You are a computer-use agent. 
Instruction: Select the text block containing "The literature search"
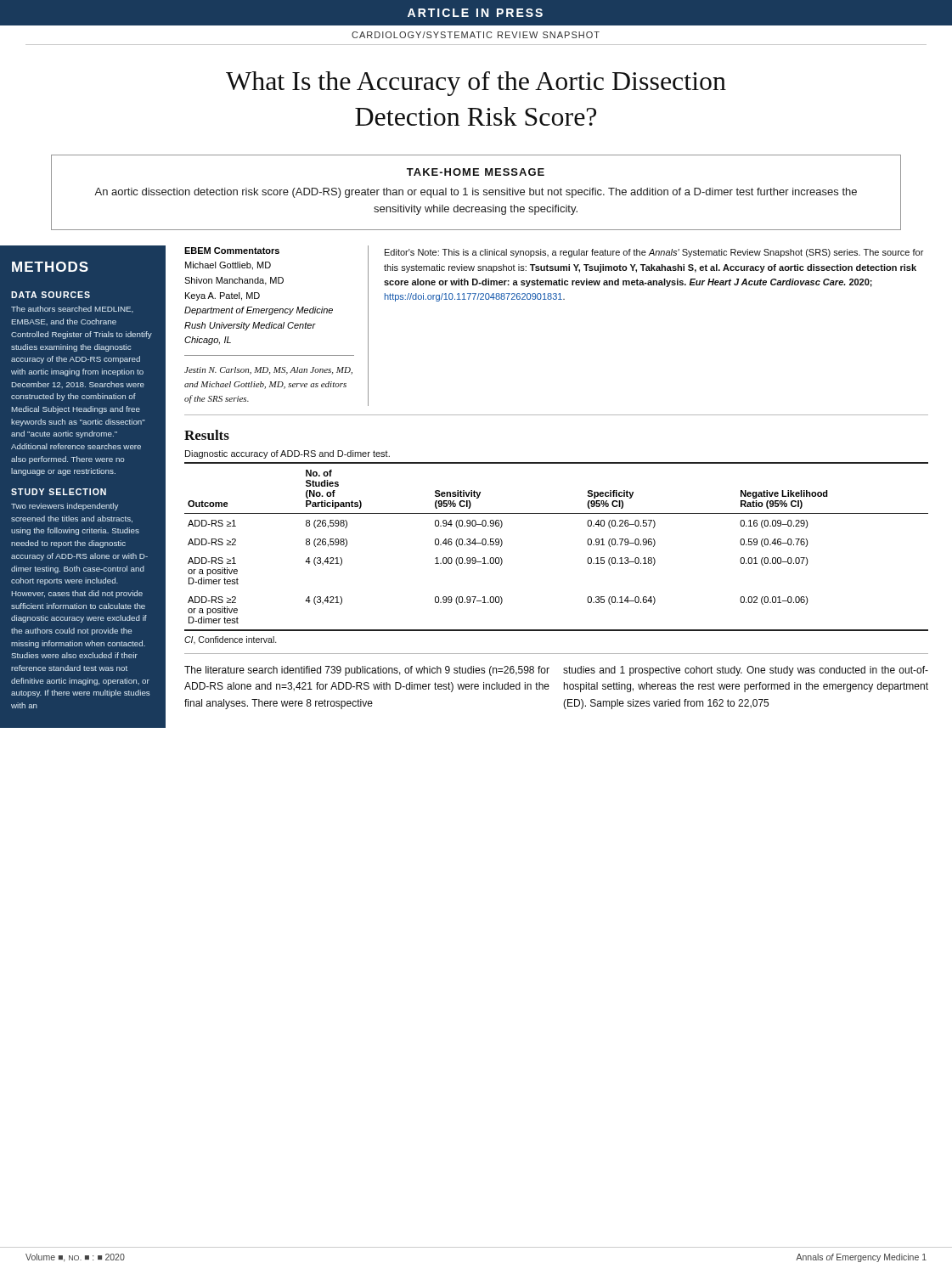[367, 687]
